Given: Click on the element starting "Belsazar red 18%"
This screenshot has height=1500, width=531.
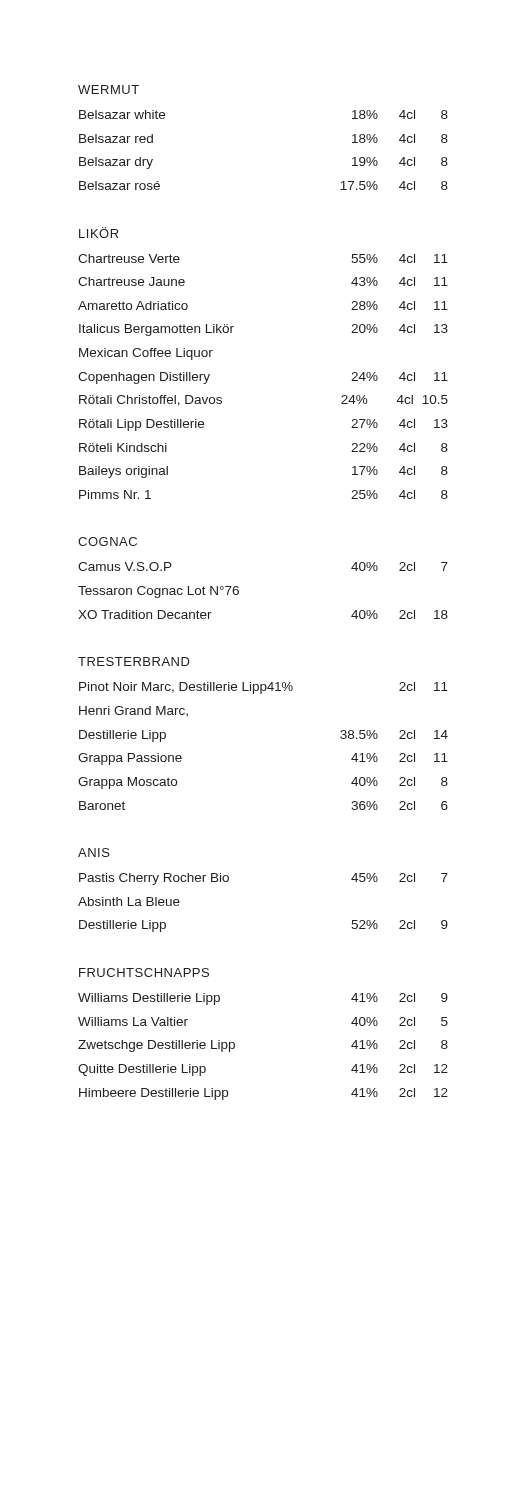Looking at the screenshot, I should (110, 138).
